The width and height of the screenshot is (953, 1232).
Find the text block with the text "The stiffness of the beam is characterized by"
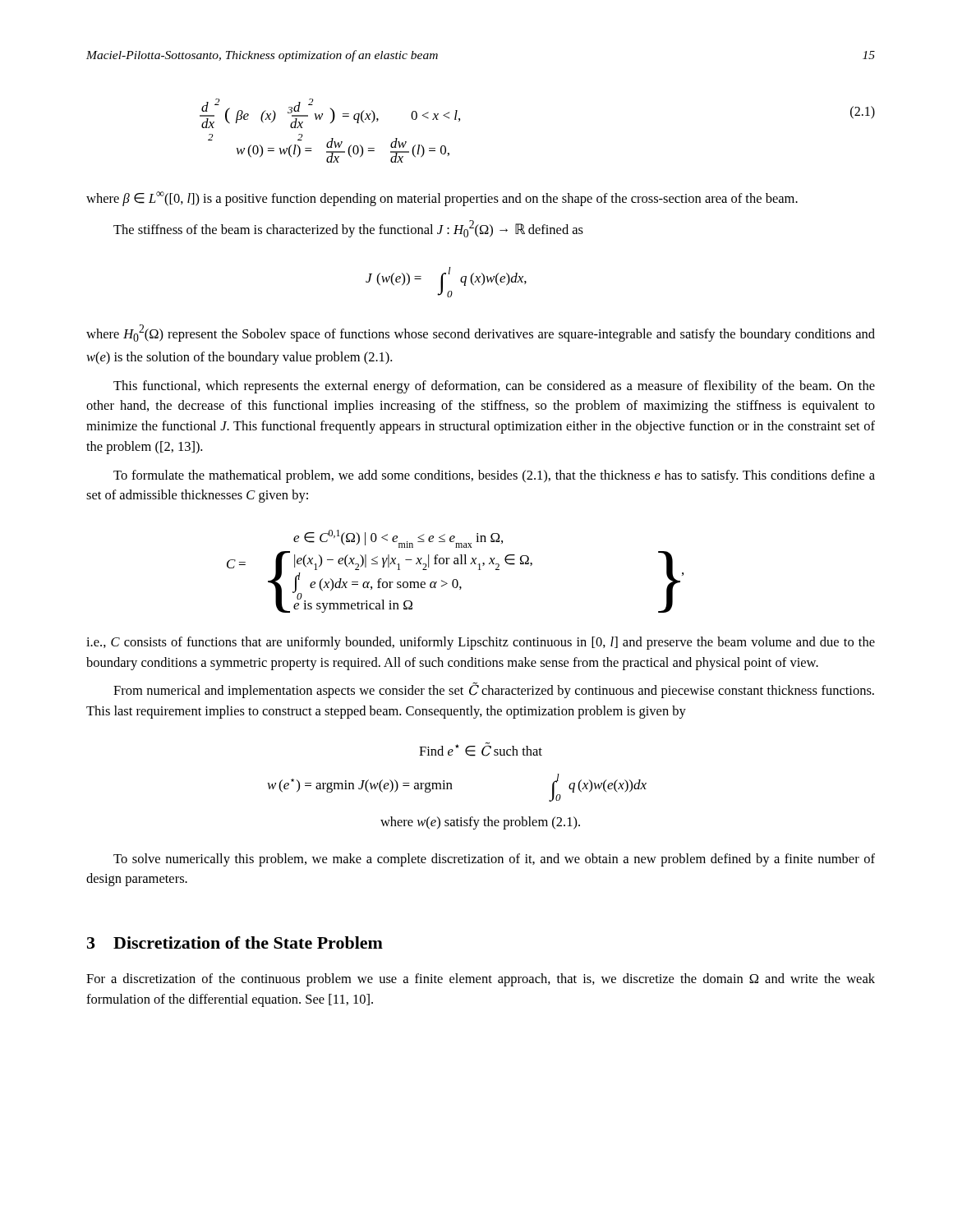point(348,229)
